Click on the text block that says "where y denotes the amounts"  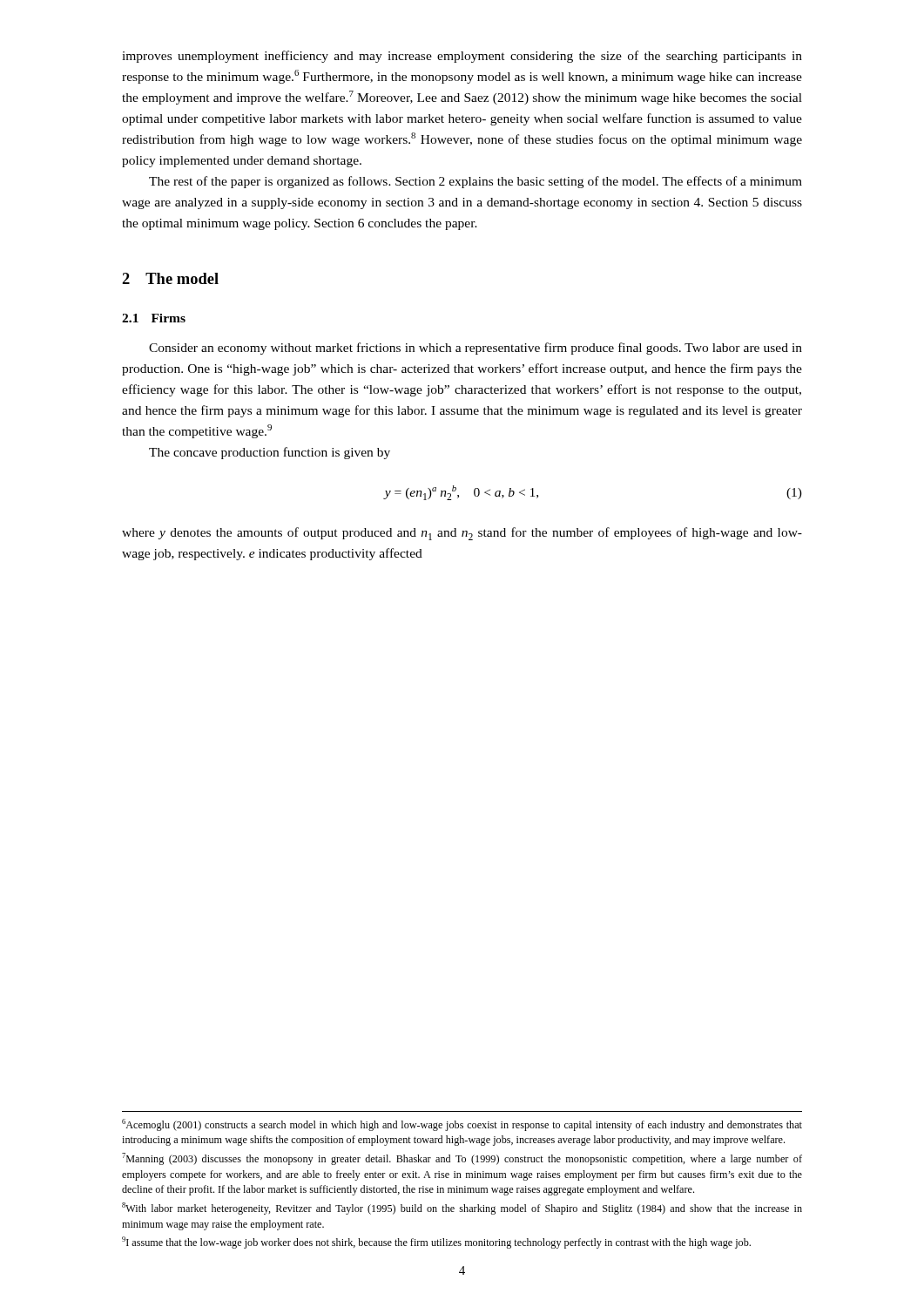point(462,543)
